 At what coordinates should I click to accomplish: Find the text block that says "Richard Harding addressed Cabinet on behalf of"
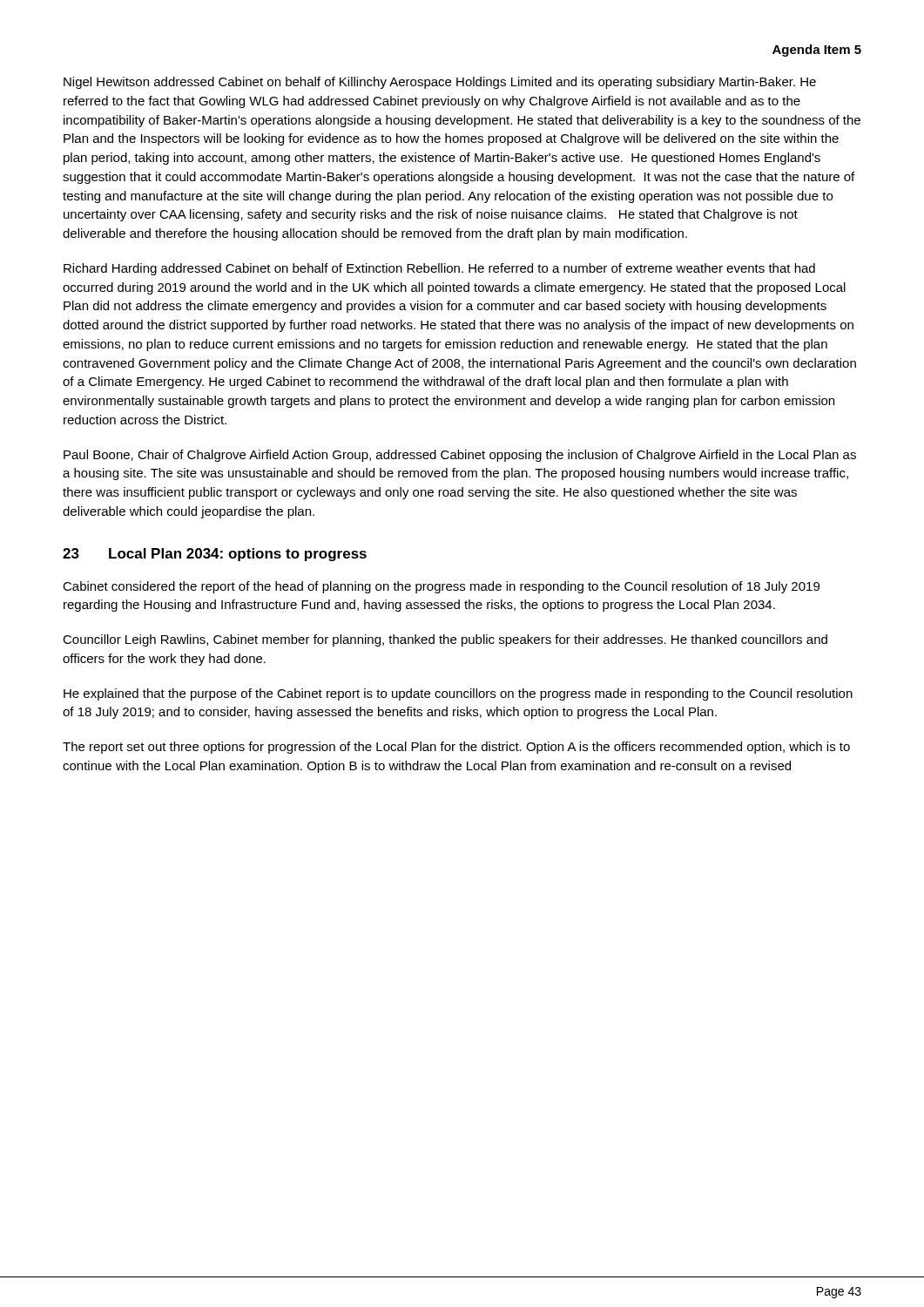[460, 344]
